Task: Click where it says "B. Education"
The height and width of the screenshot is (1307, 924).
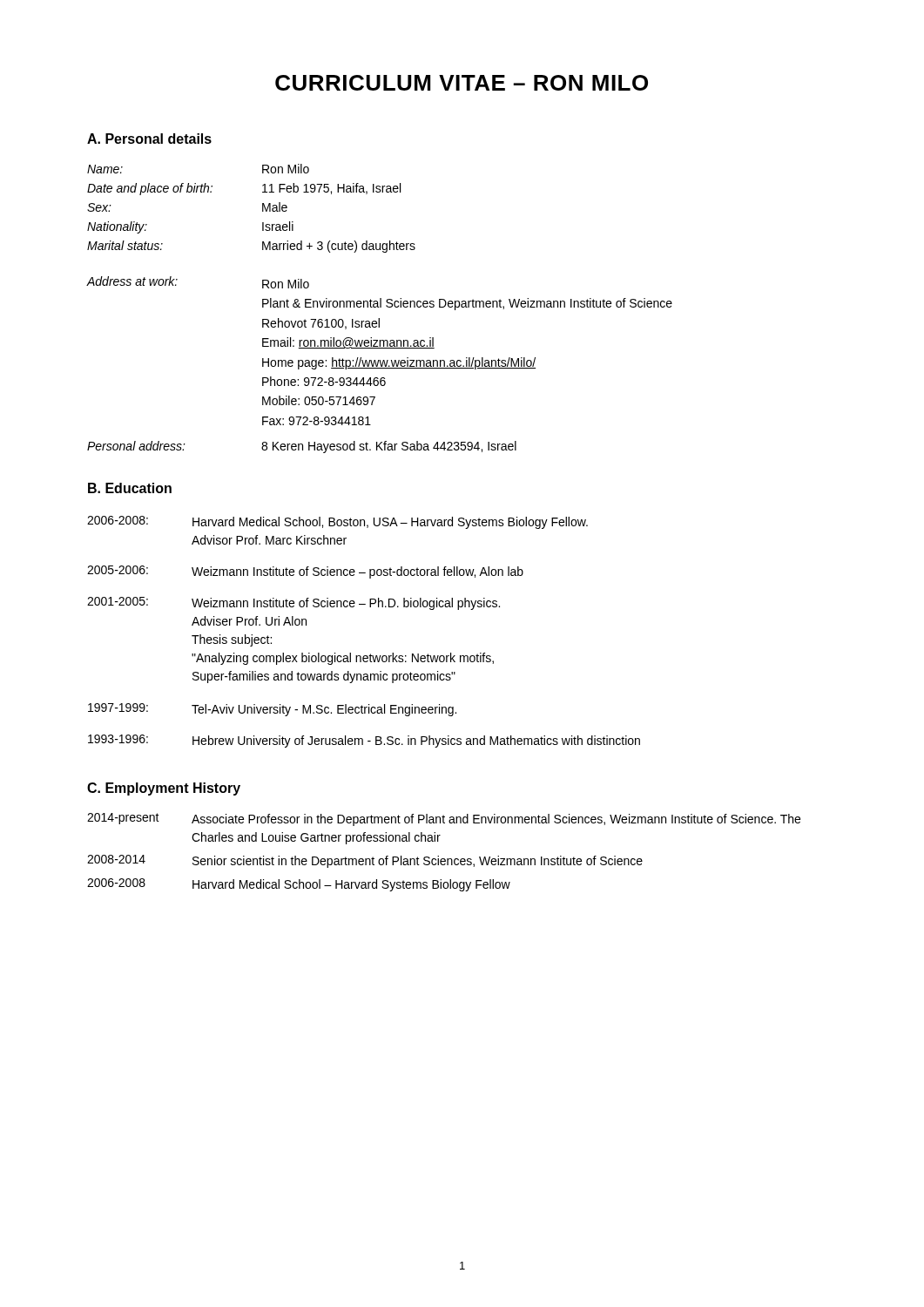Action: point(130,488)
